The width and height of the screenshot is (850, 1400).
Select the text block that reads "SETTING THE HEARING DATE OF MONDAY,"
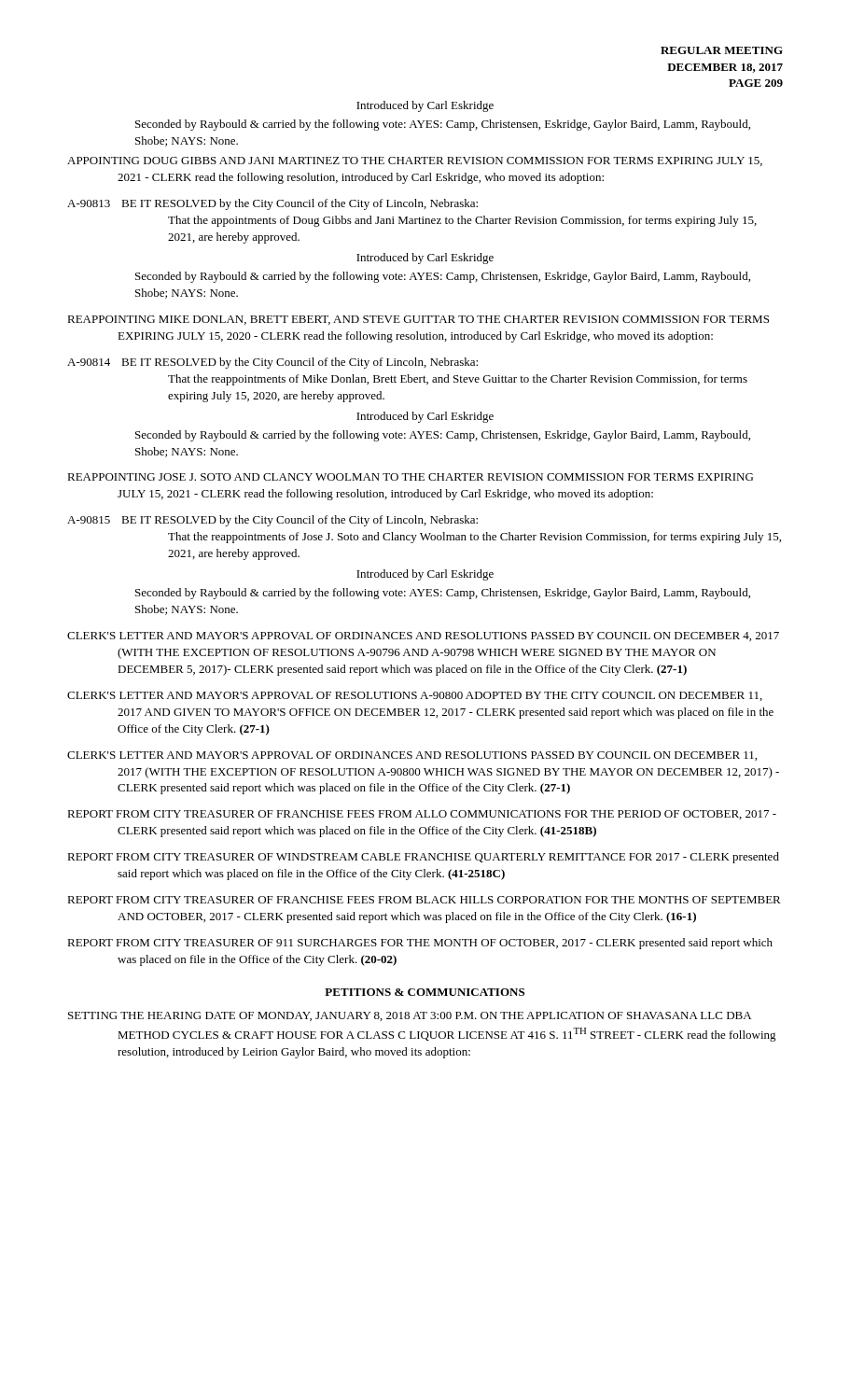pyautogui.click(x=425, y=1034)
